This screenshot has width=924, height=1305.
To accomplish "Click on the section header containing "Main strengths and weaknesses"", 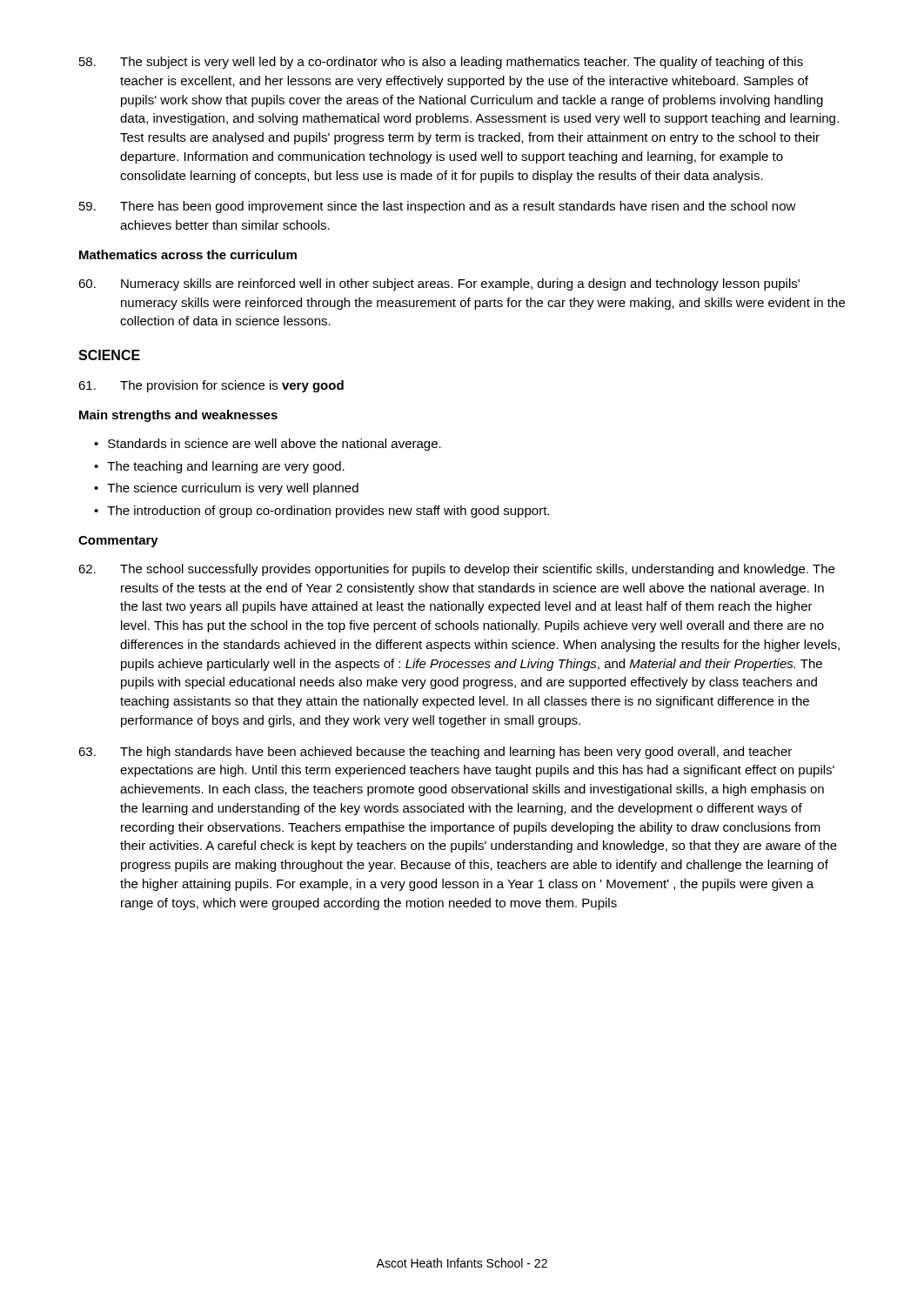I will 178,414.
